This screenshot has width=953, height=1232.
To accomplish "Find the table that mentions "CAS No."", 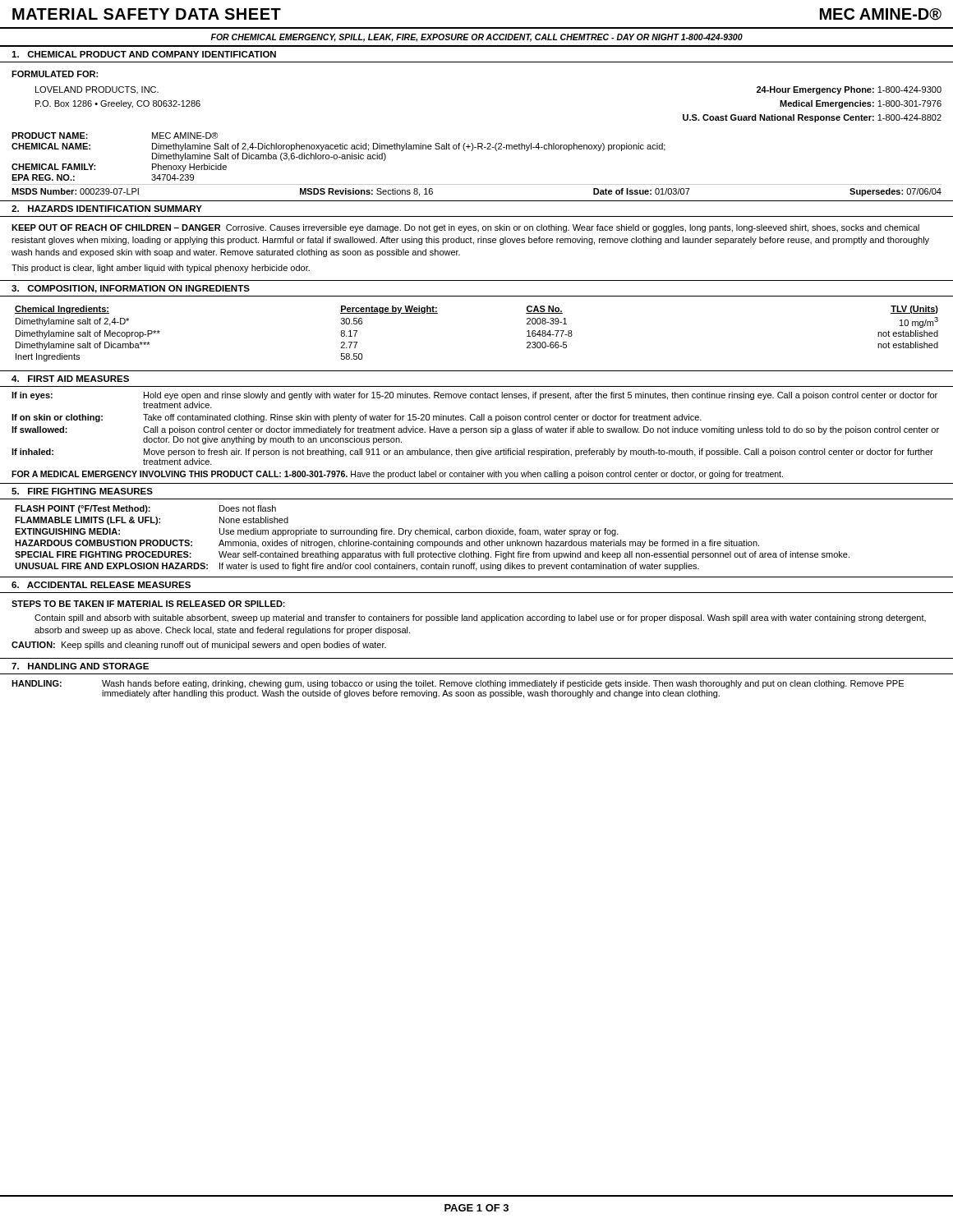I will pos(476,333).
